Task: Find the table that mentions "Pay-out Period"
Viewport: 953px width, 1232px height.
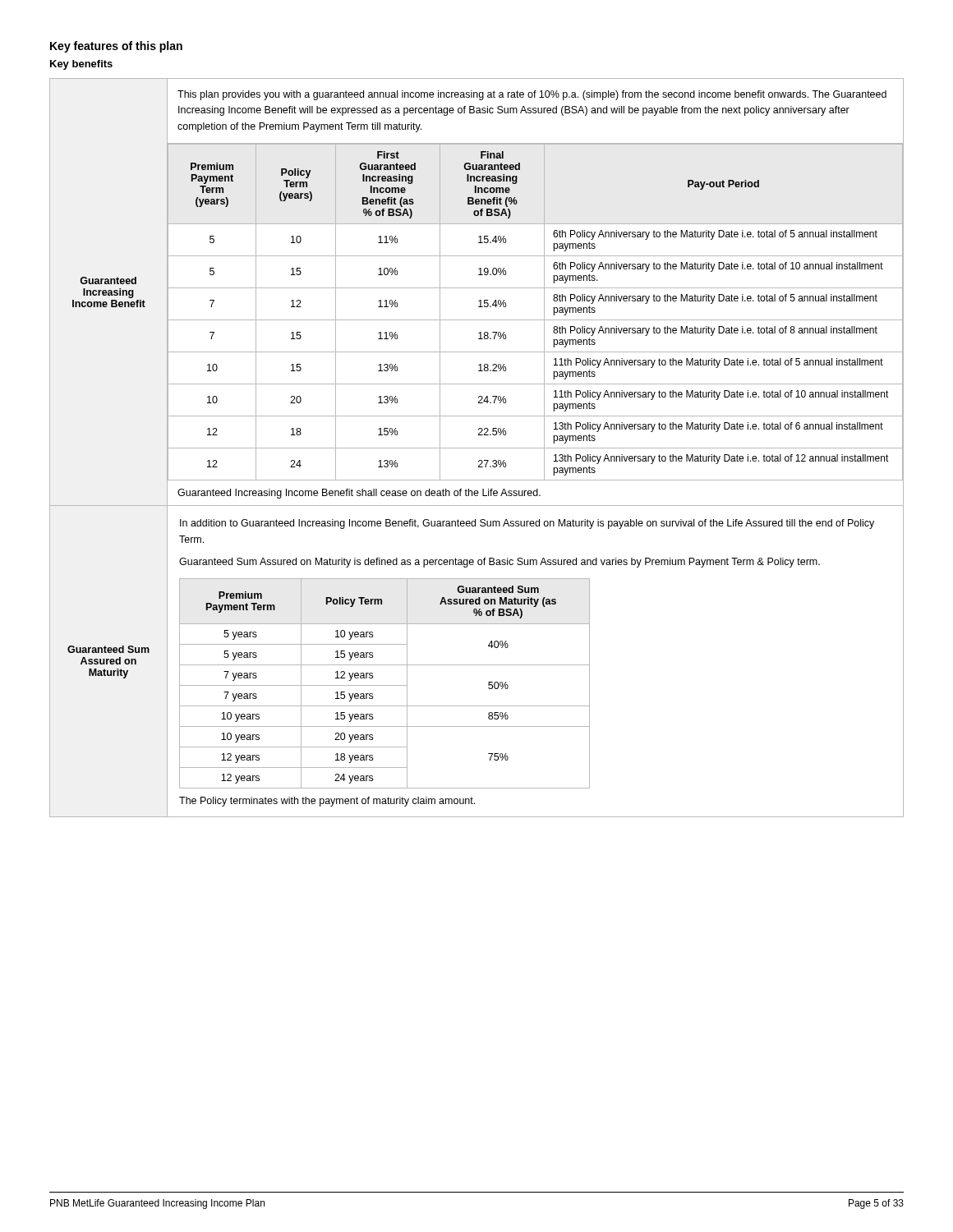Action: (x=535, y=312)
